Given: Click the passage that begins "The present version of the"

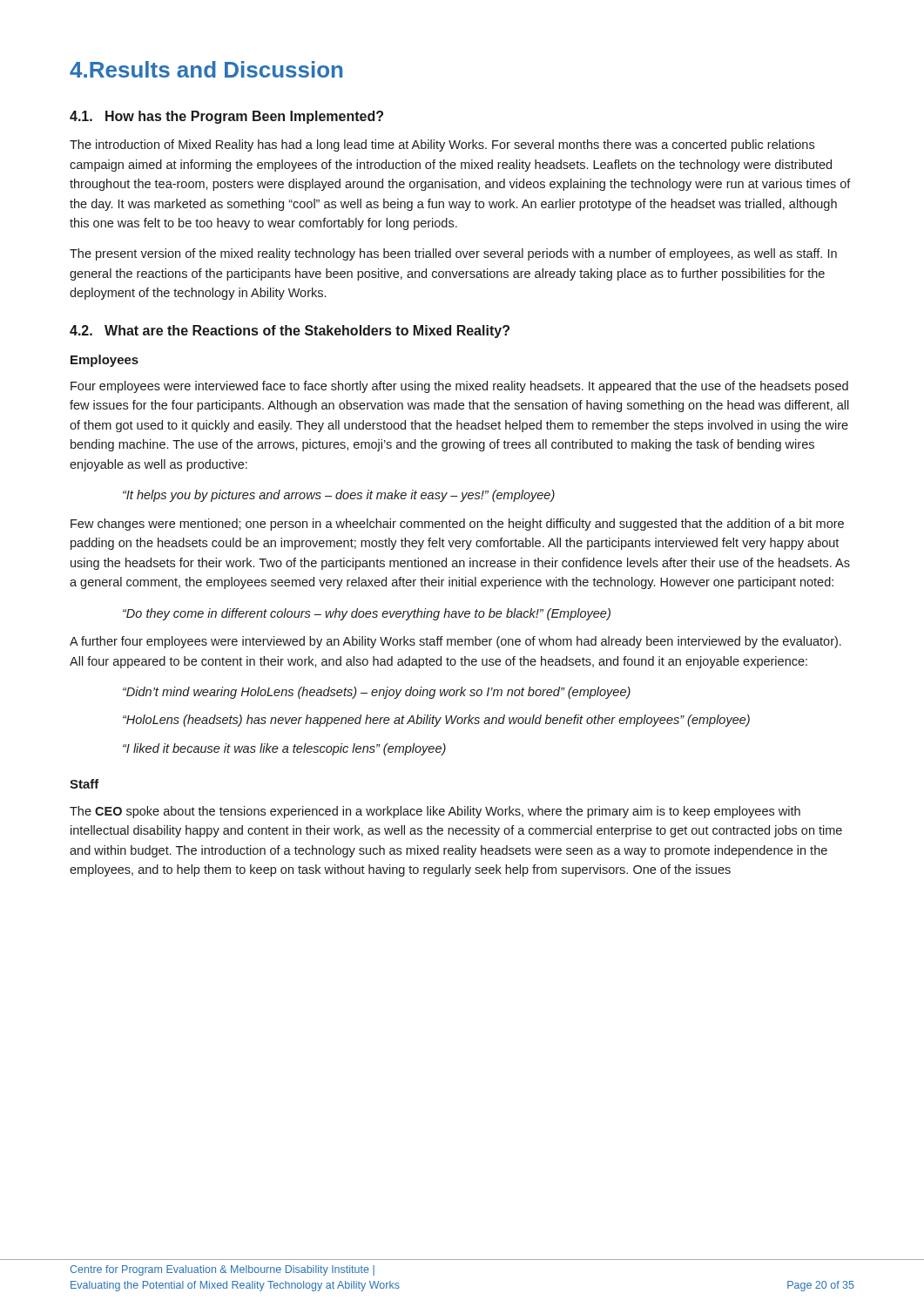Looking at the screenshot, I should coord(462,274).
